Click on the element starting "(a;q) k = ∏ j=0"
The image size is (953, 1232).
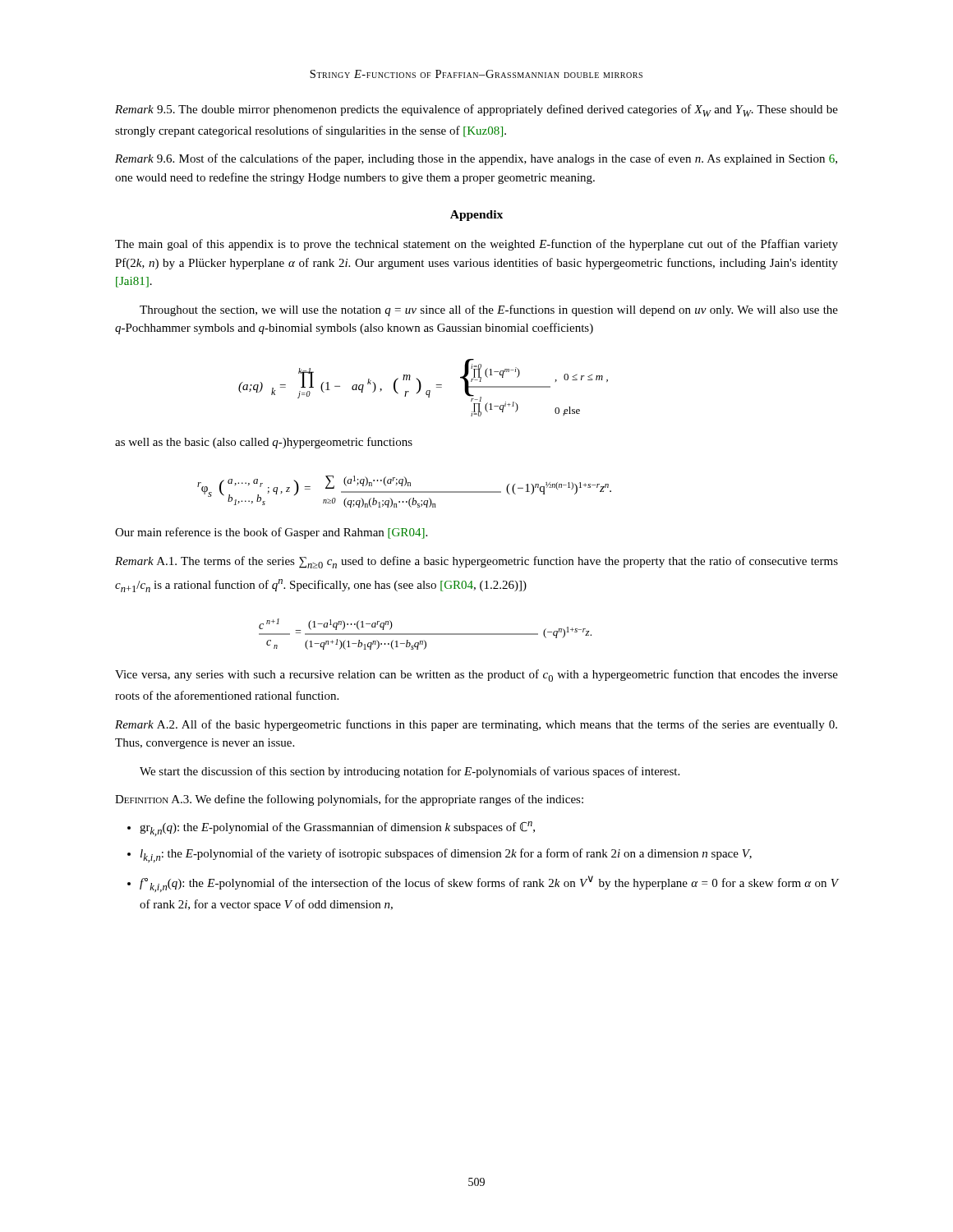coord(476,387)
